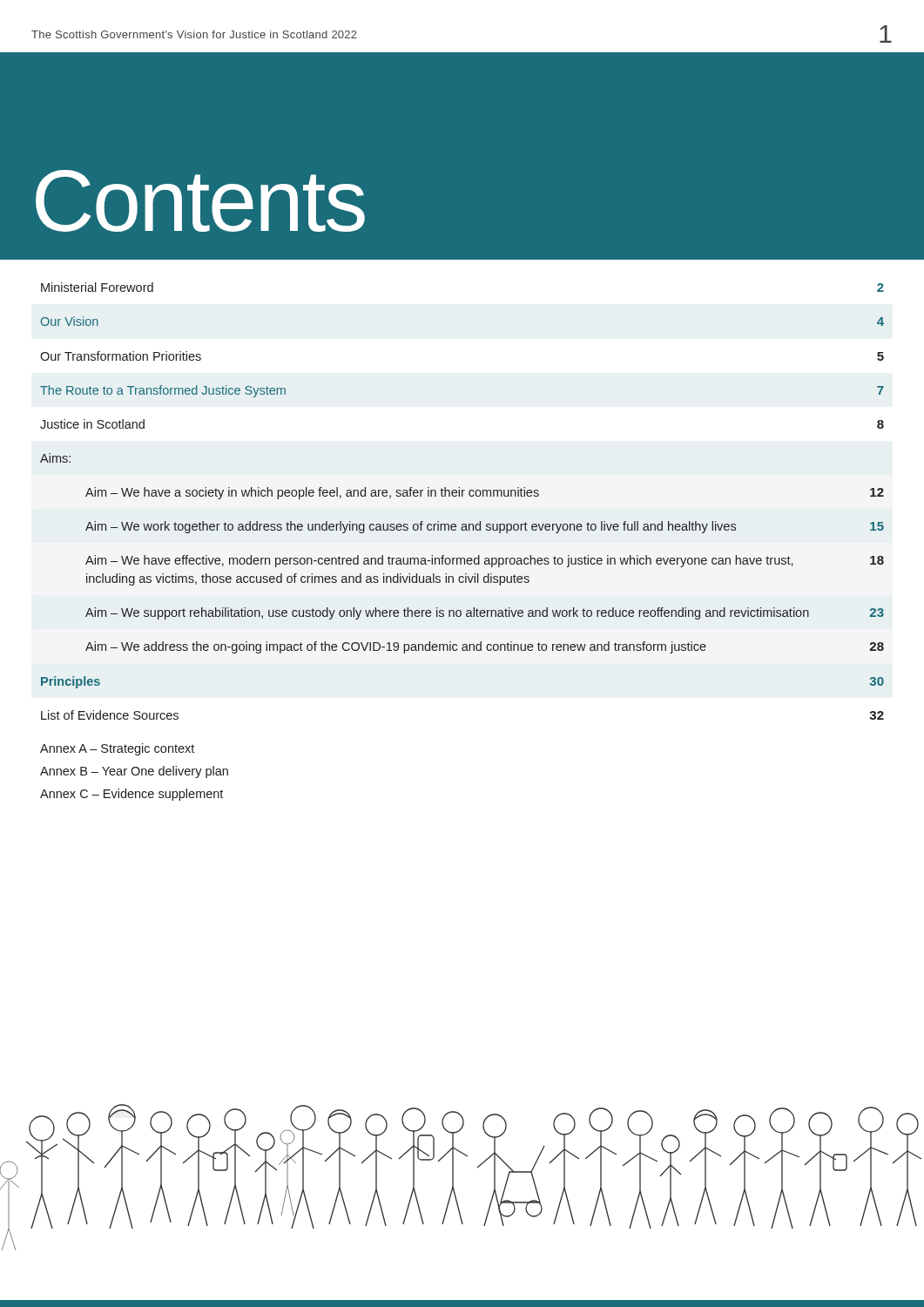This screenshot has width=924, height=1307.
Task: Find the block starting "Principles 30"
Action: pyautogui.click(x=67, y=682)
